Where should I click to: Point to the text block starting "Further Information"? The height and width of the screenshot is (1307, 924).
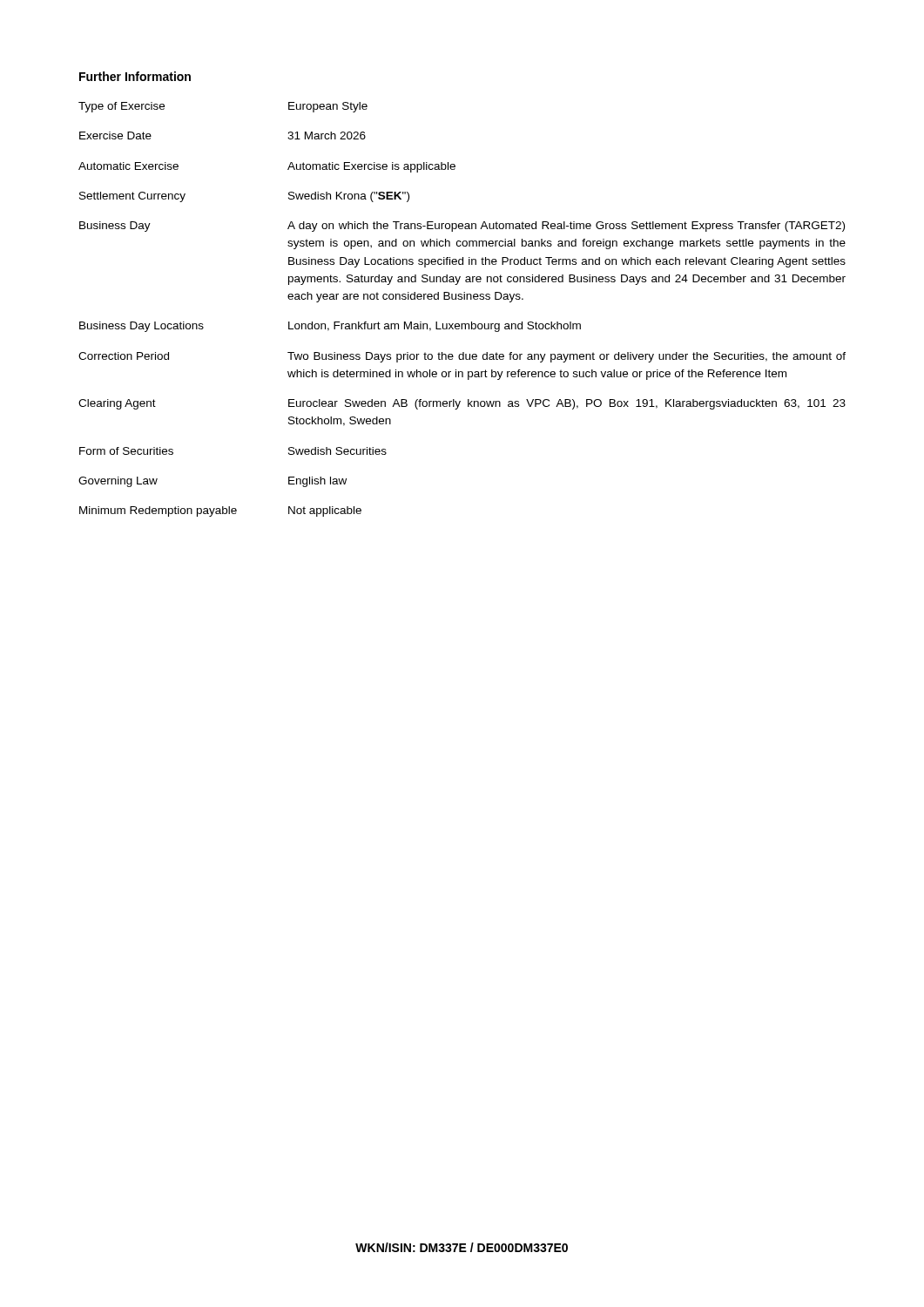(x=135, y=77)
